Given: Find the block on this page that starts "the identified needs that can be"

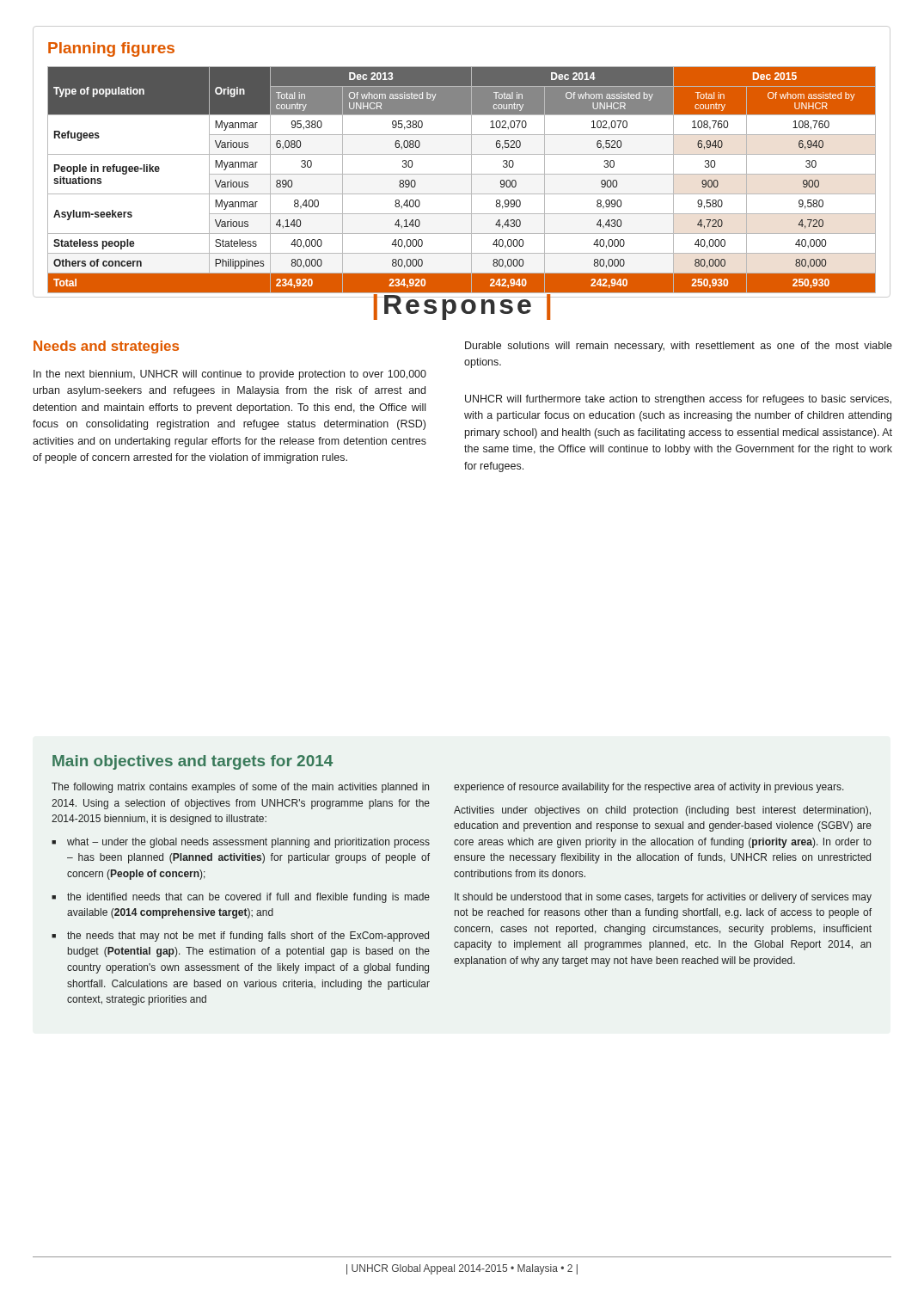Looking at the screenshot, I should coord(248,905).
